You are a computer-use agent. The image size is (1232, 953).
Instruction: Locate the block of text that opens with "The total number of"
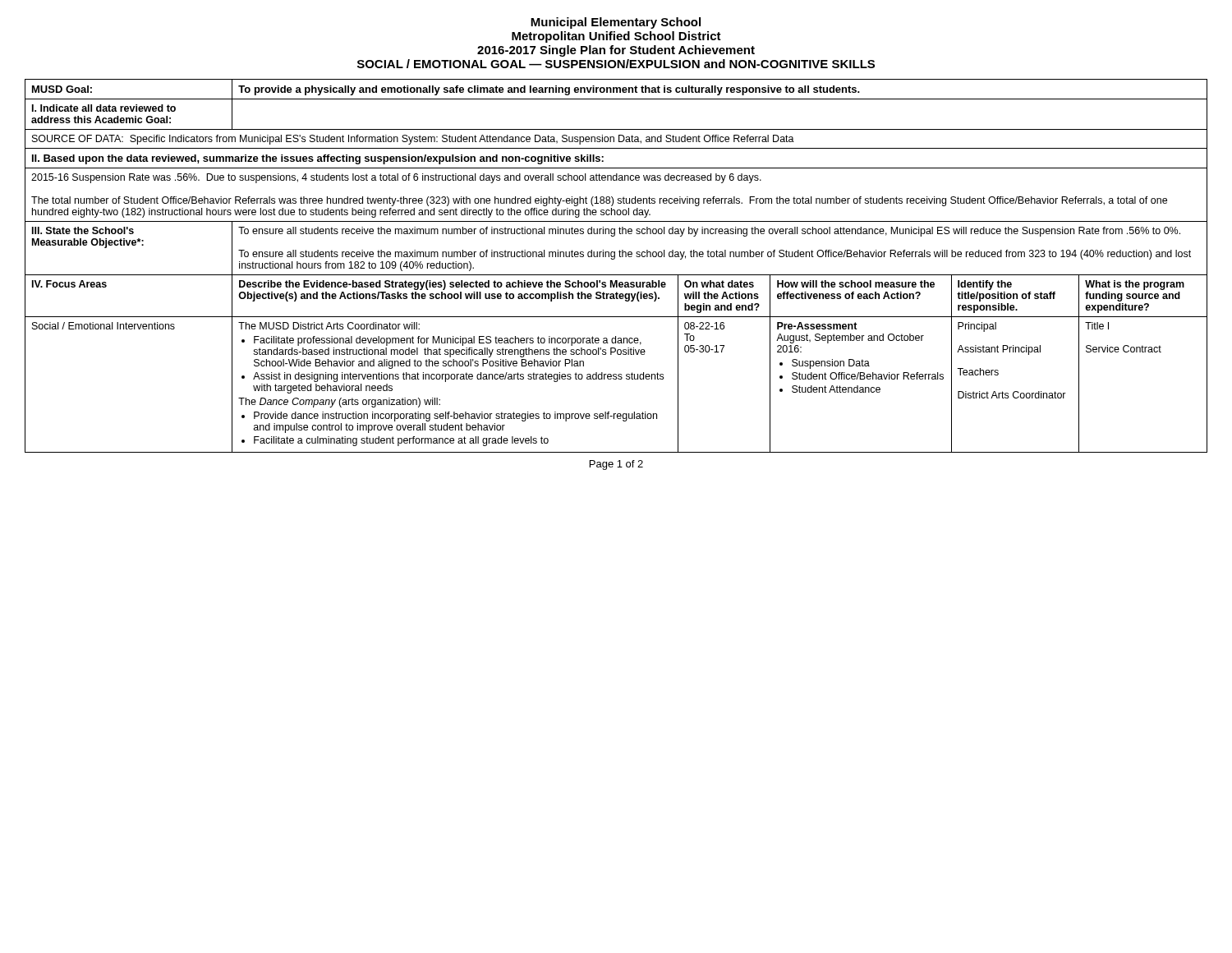599,206
